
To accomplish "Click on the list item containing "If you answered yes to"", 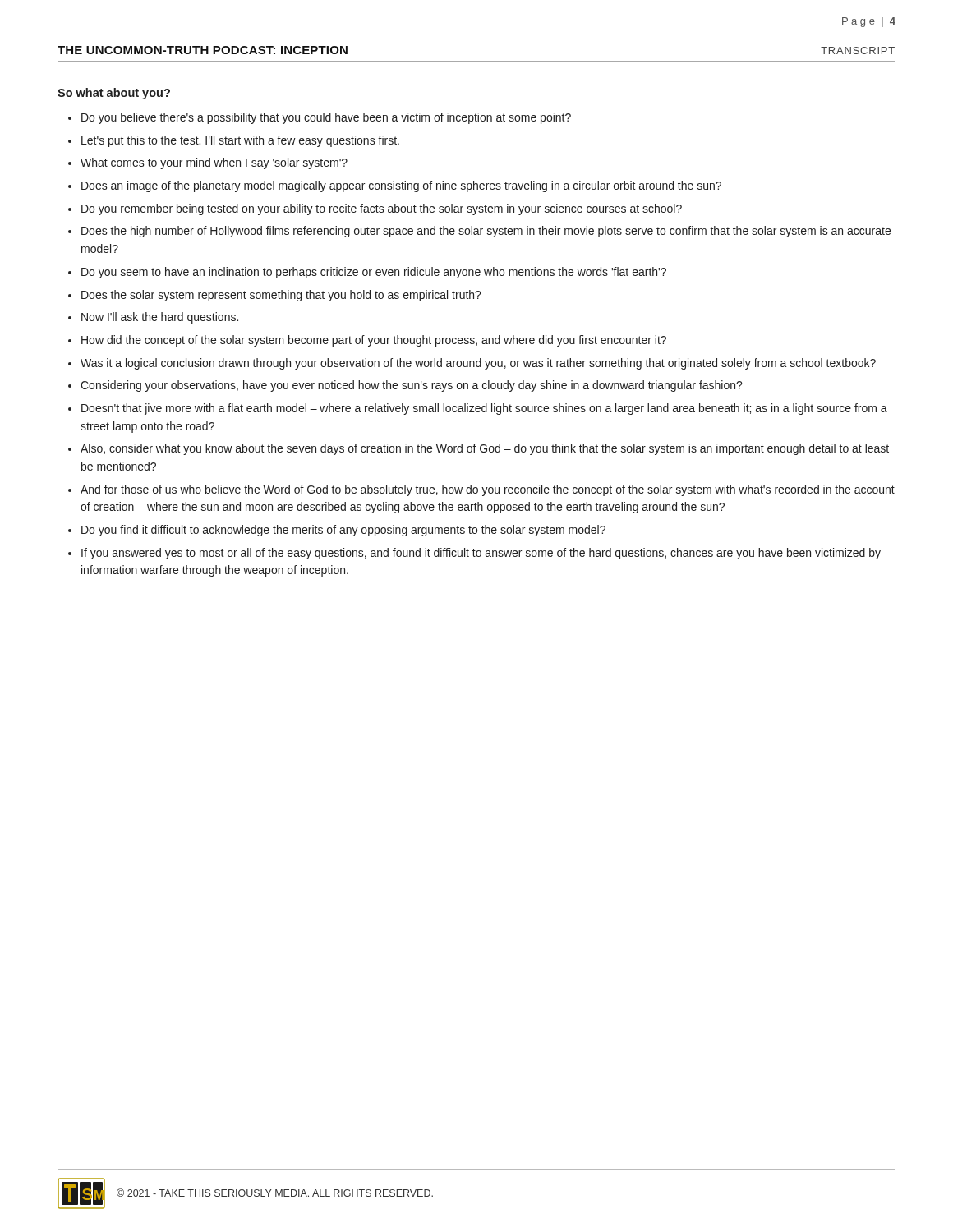I will click(481, 561).
